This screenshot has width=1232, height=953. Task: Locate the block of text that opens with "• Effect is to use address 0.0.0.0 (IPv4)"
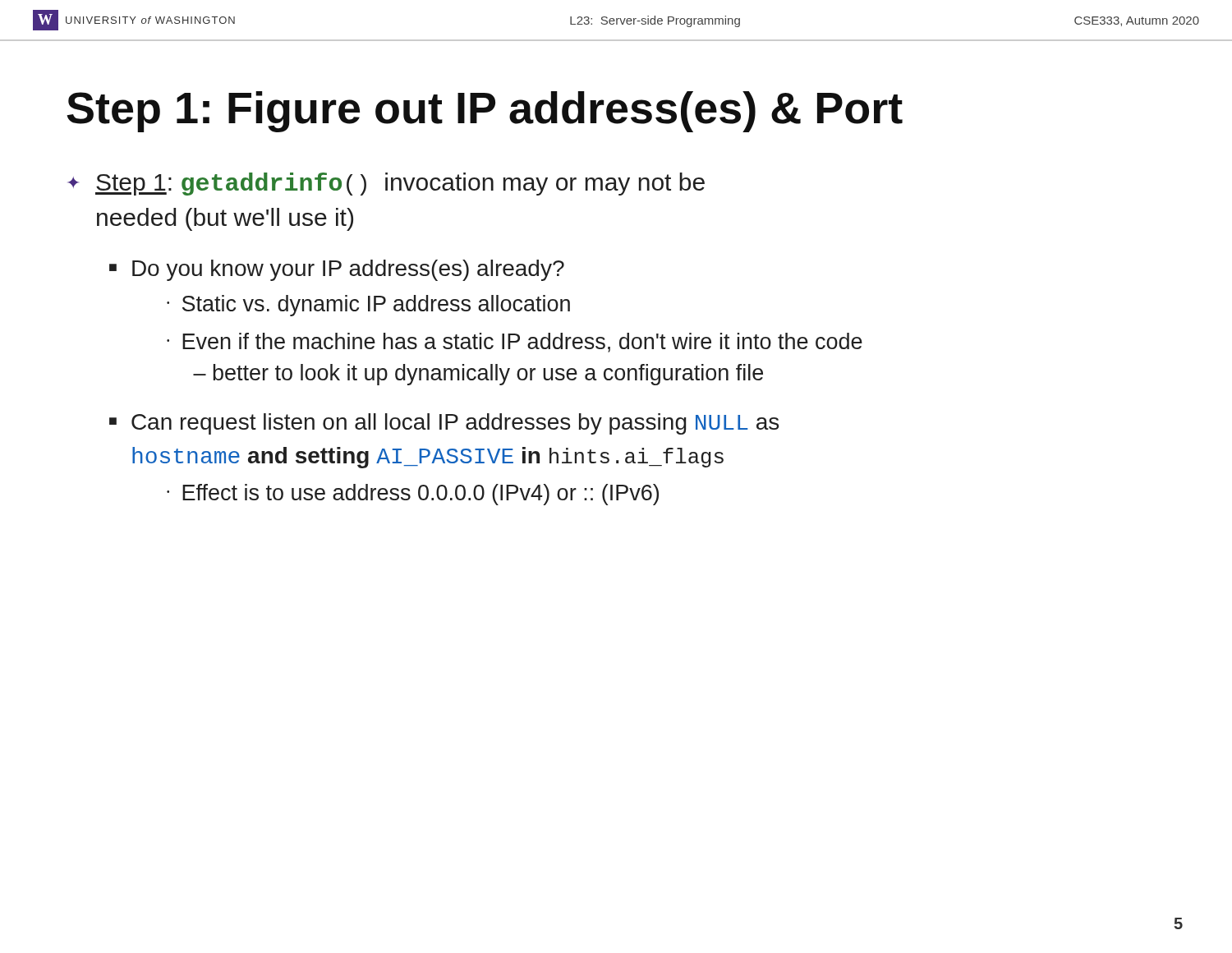point(413,494)
